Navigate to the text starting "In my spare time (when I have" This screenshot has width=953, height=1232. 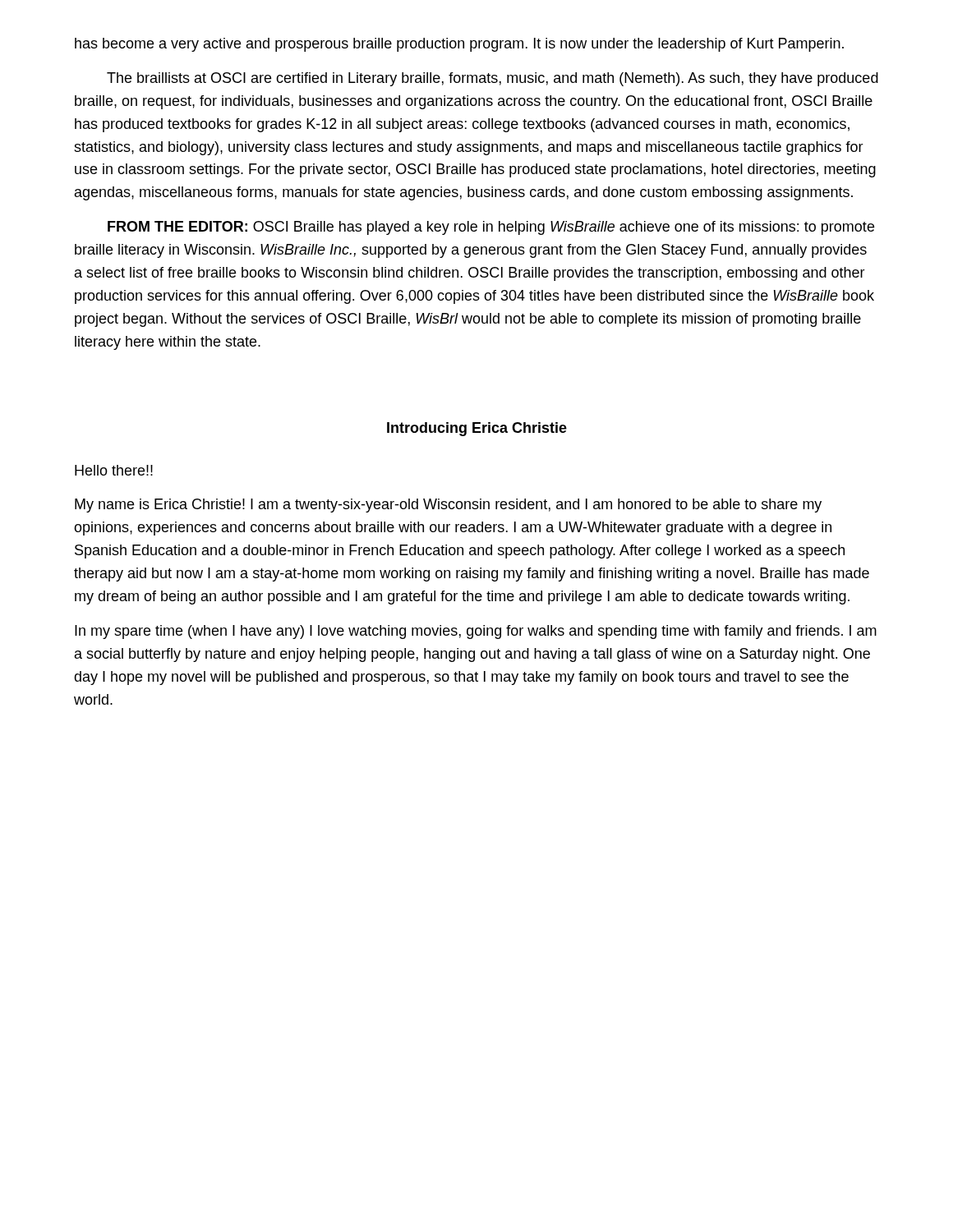point(475,665)
